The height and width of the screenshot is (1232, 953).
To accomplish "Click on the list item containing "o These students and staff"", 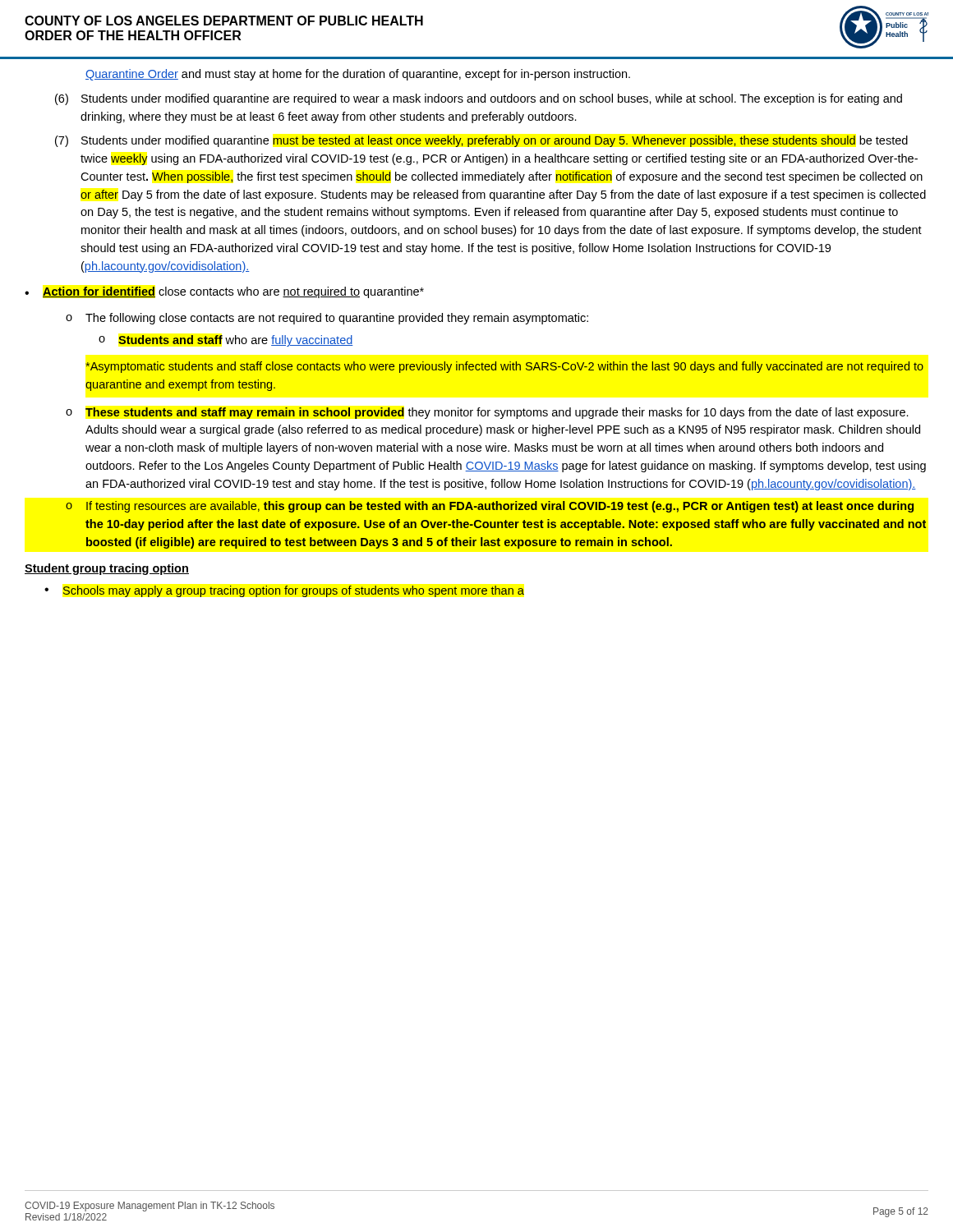I will tap(476, 449).
